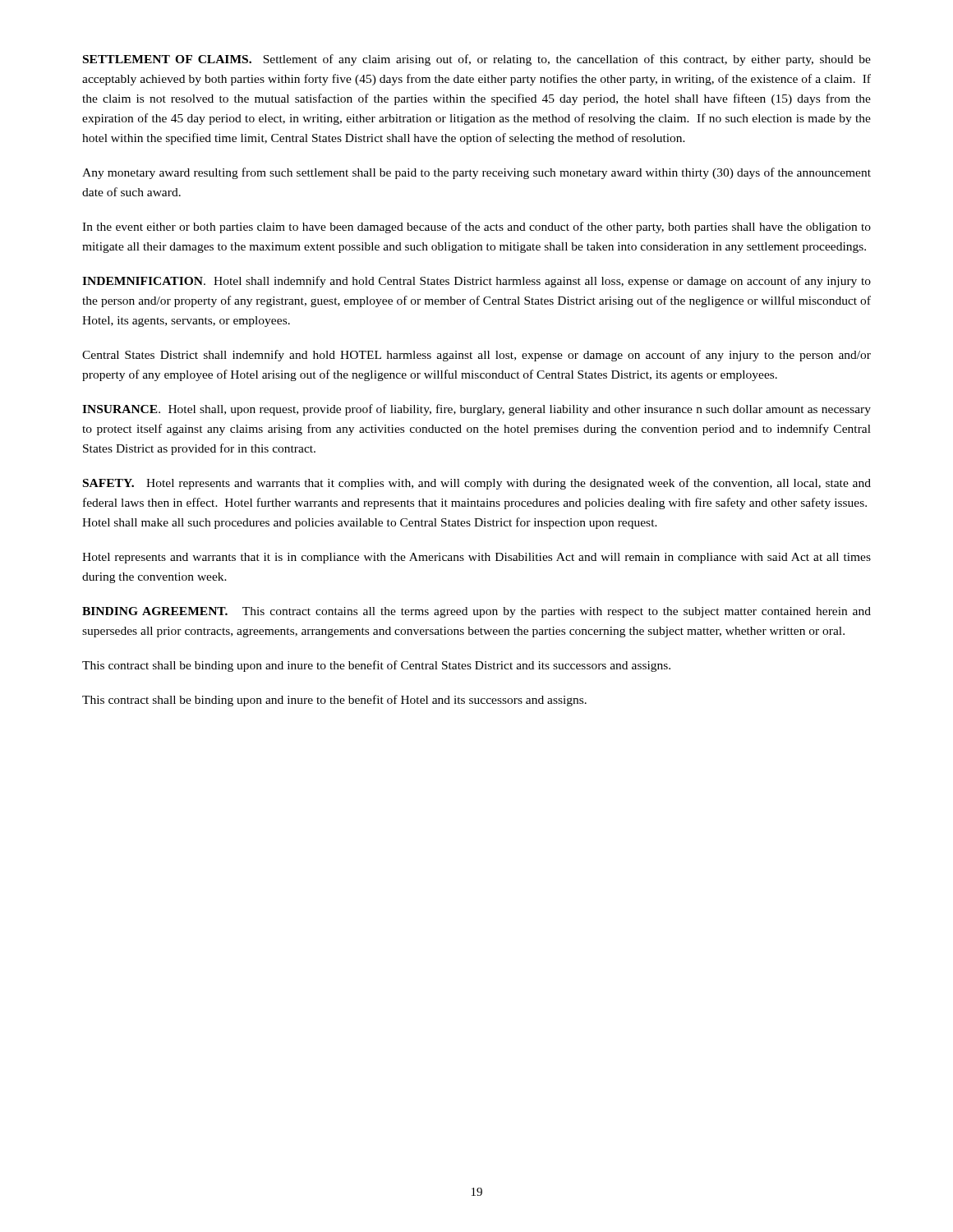Click the passage that begins "Hotel represents and warrants that it"
953x1232 pixels.
coord(476,567)
